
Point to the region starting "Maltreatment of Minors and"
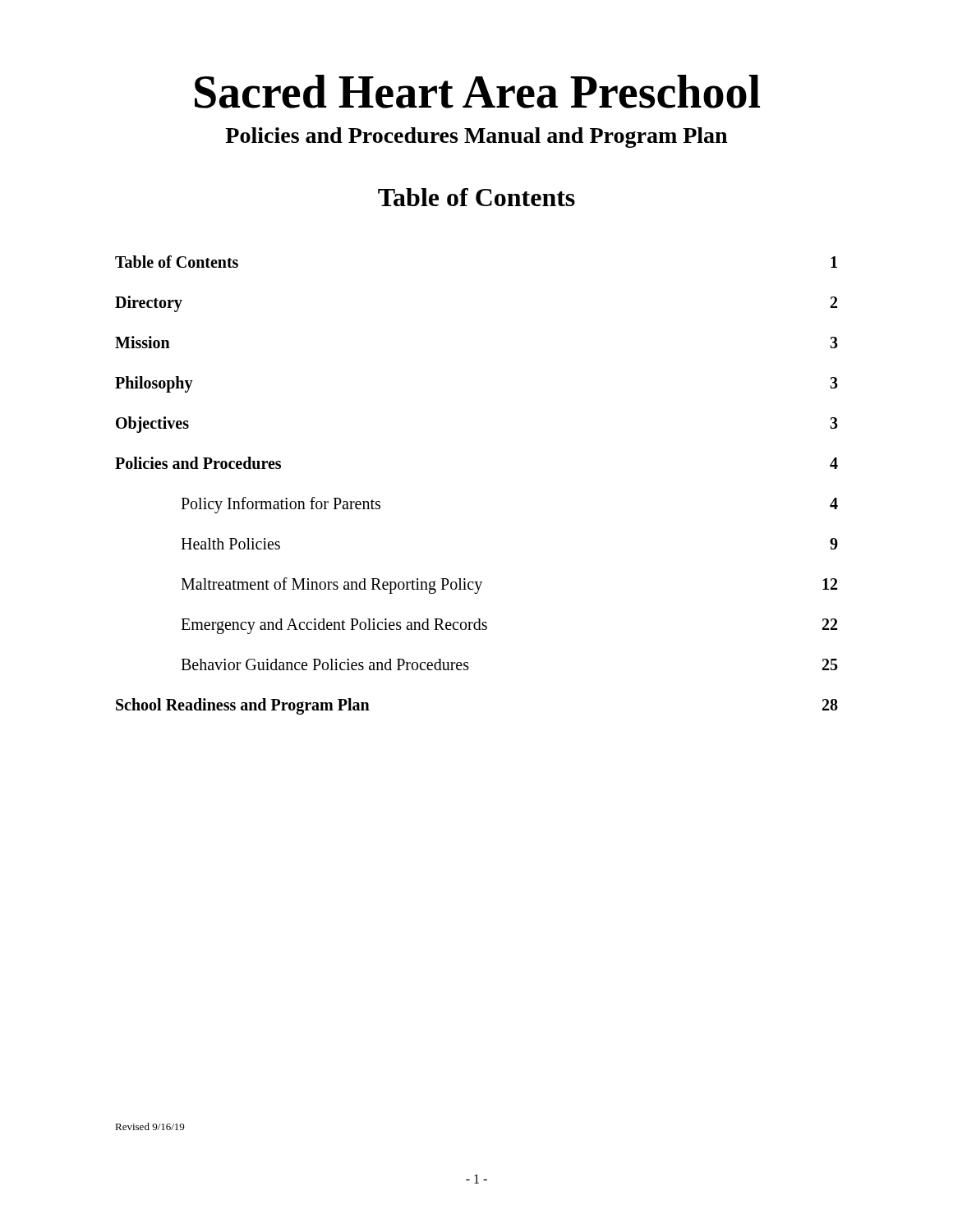pos(476,584)
